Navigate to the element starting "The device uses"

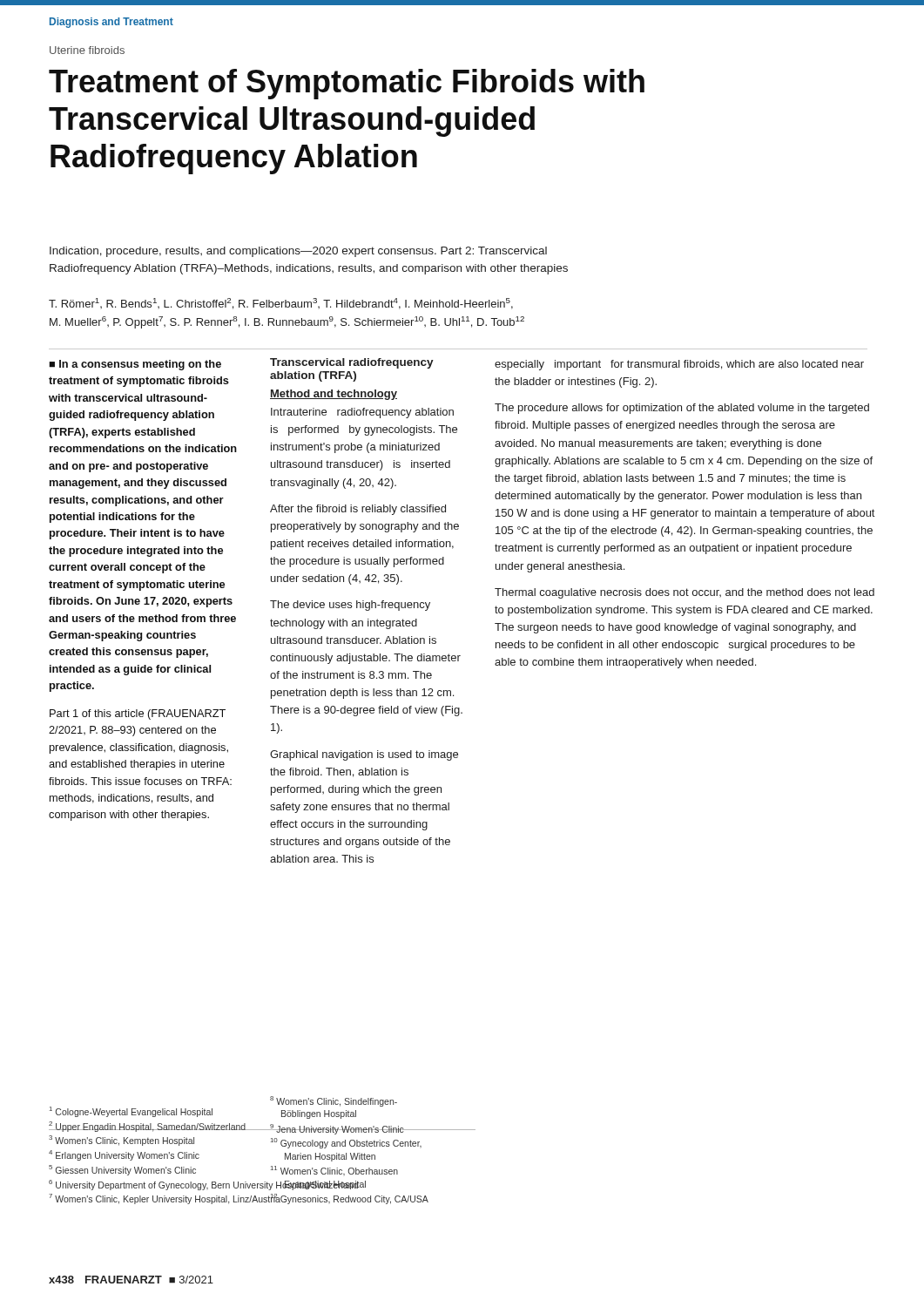pos(367,666)
